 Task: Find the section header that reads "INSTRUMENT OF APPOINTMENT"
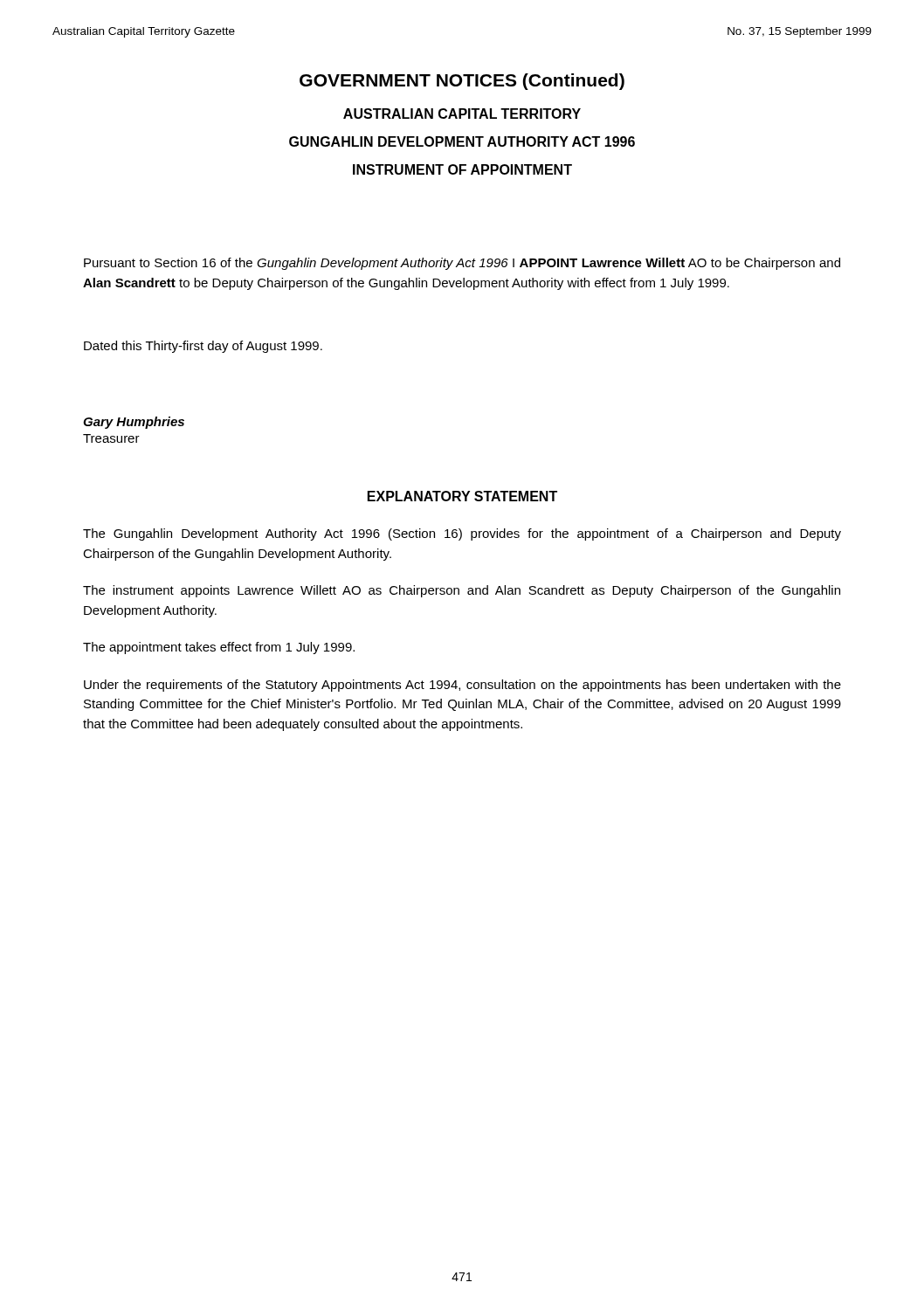[462, 170]
